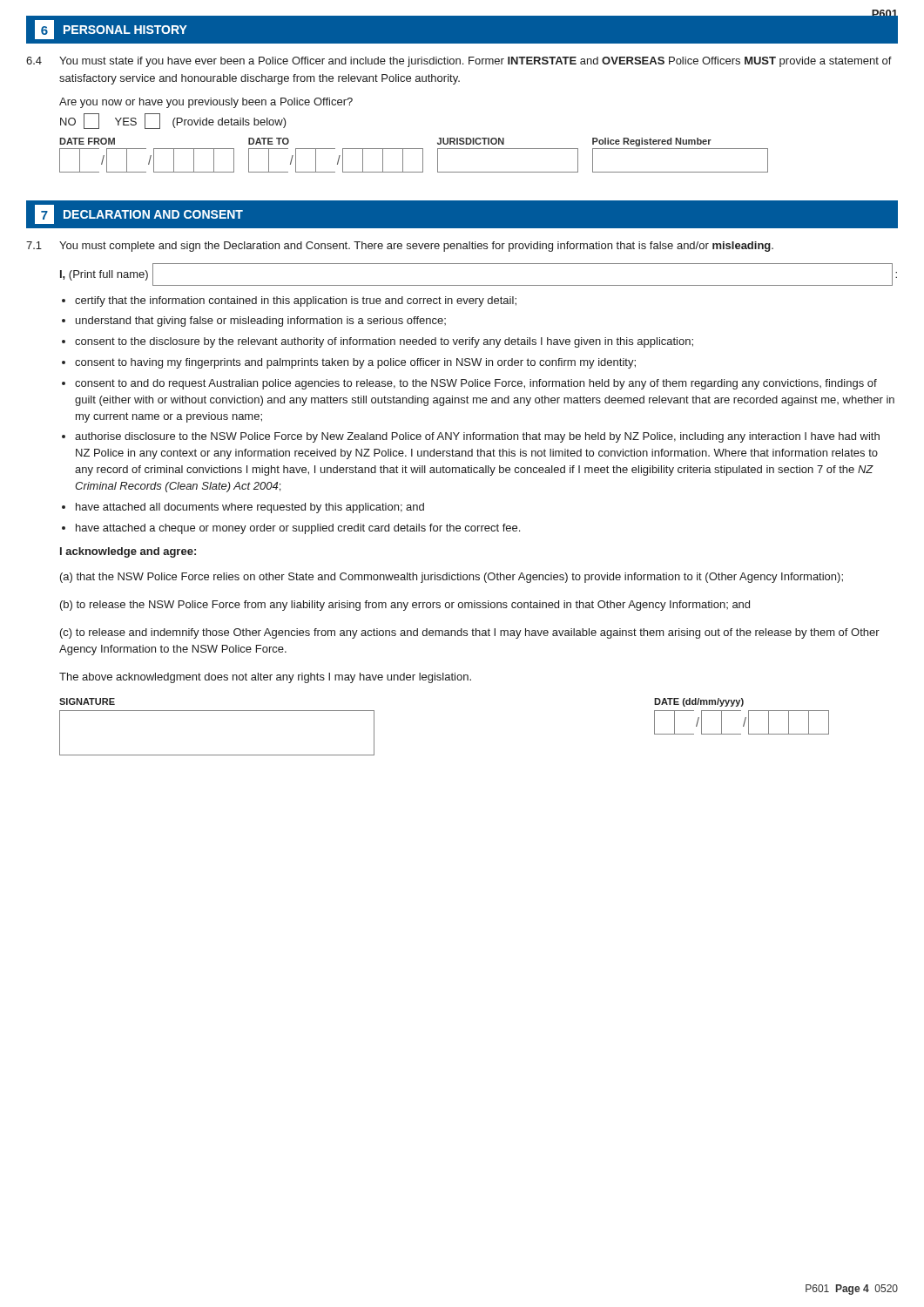Point to the text block starting "have attached all documents"

click(x=250, y=506)
